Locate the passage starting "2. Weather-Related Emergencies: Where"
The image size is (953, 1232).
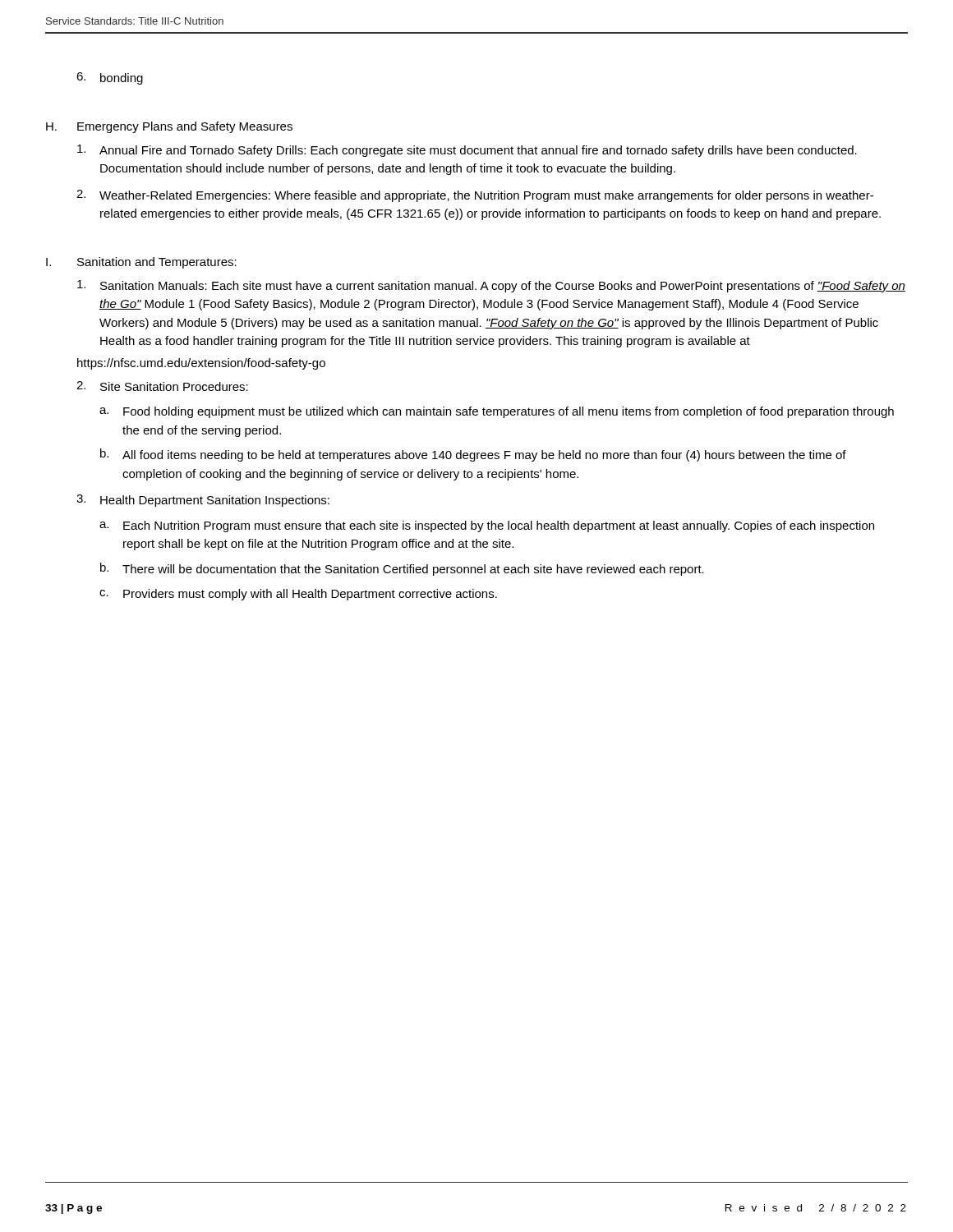(x=492, y=205)
